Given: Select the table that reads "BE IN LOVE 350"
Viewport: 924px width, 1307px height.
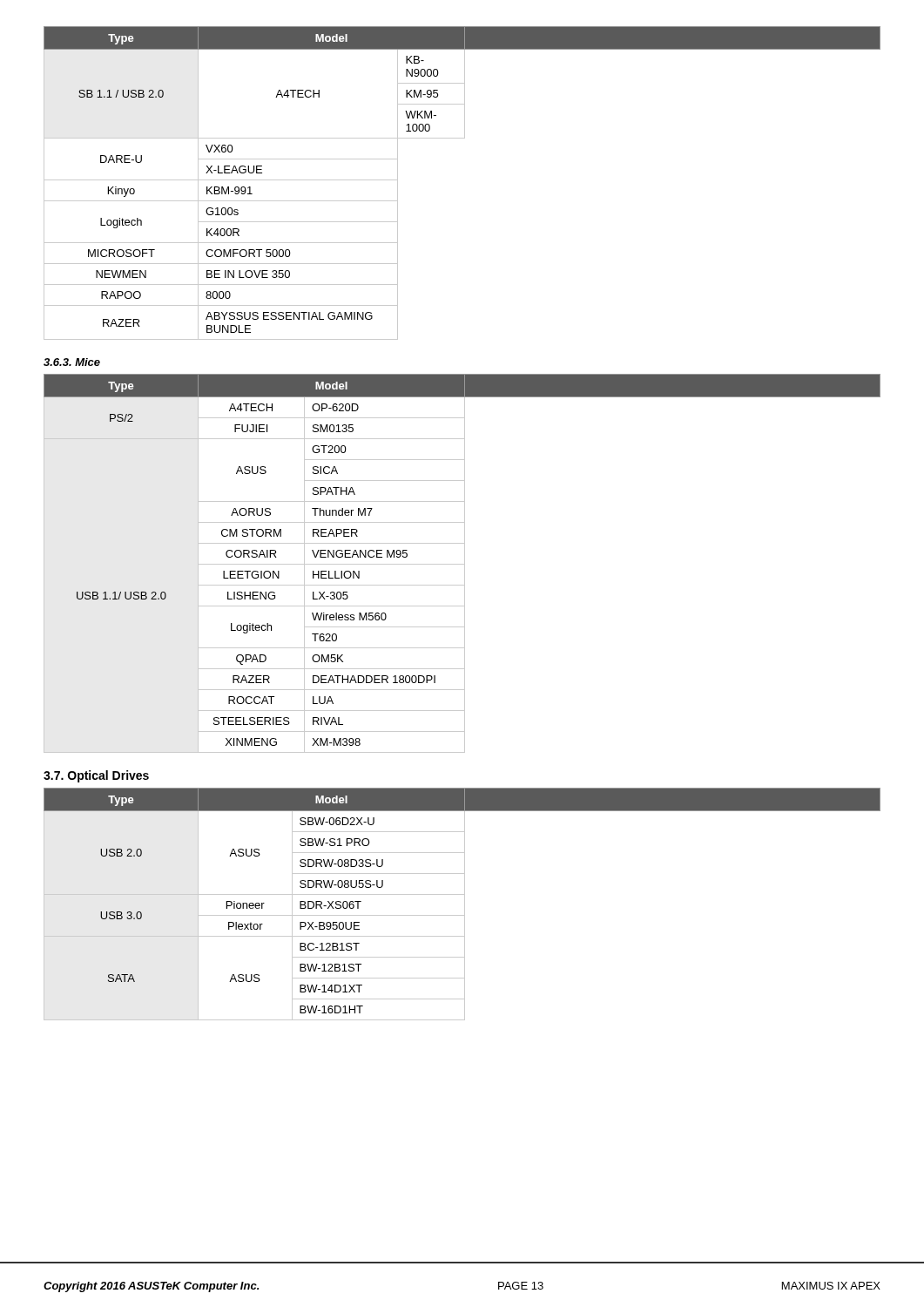Looking at the screenshot, I should click(x=462, y=183).
